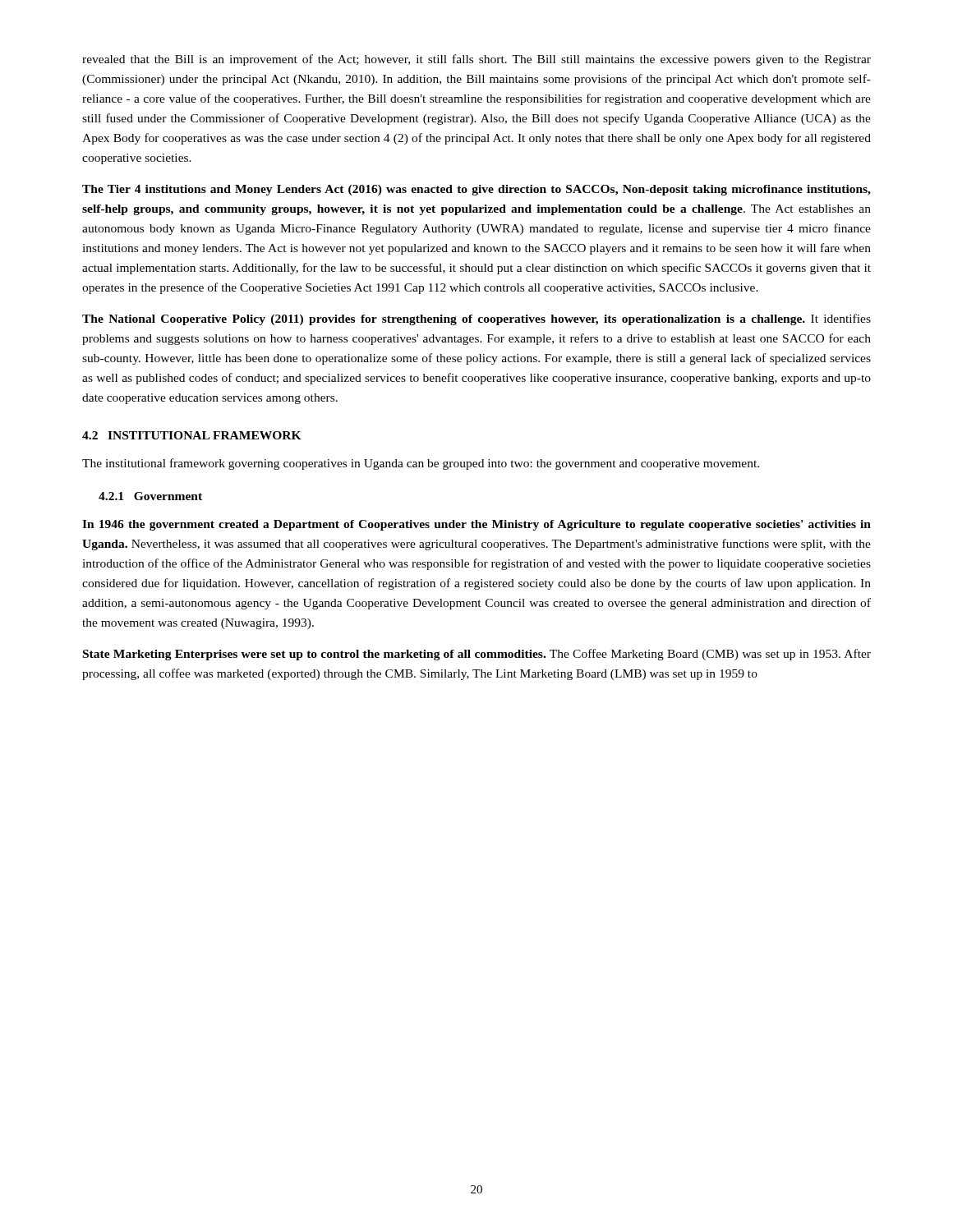Find the passage starting "revealed that the Bill is an"
The height and width of the screenshot is (1232, 953).
[476, 108]
